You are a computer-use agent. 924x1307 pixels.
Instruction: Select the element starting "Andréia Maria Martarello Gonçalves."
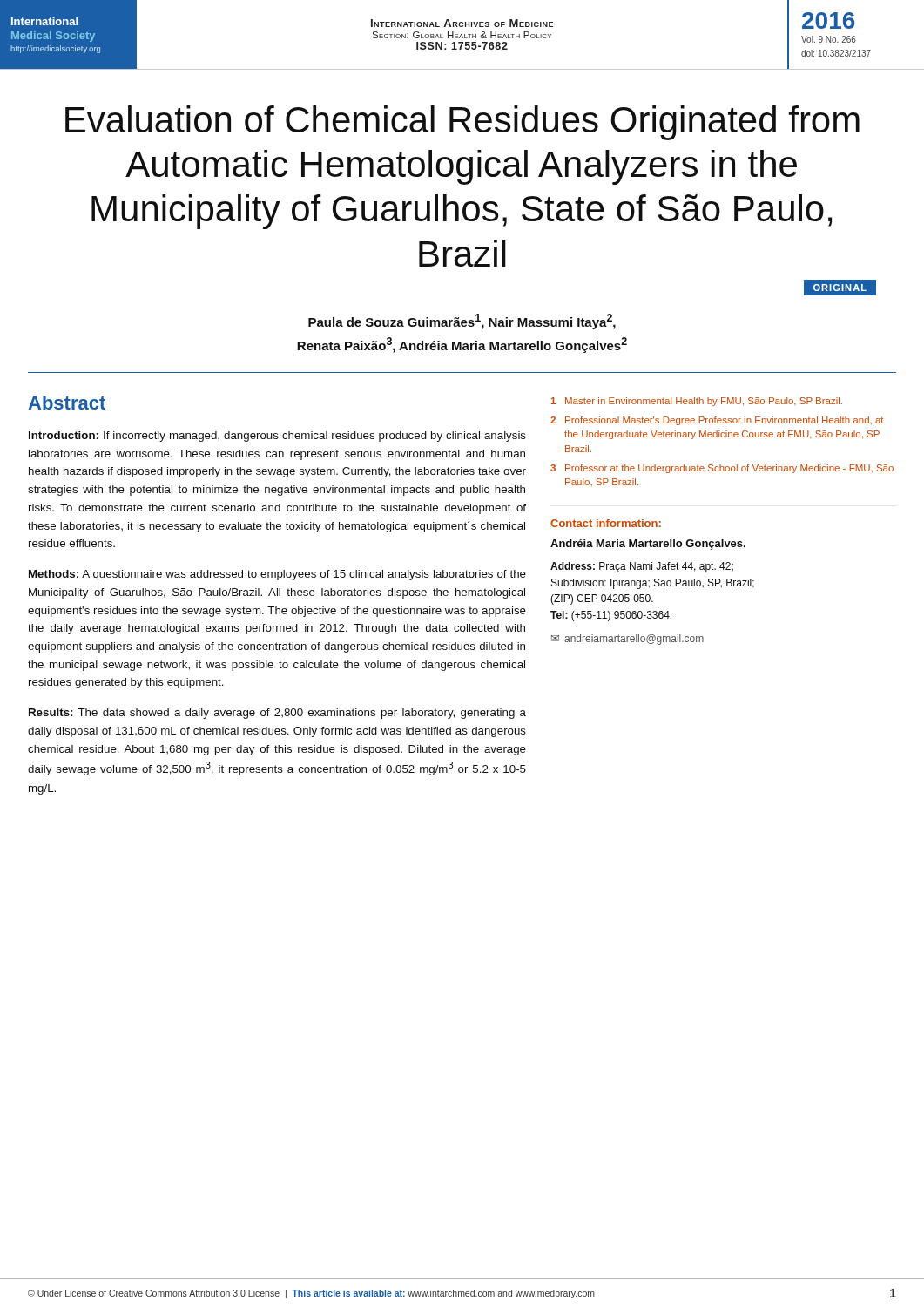648,543
